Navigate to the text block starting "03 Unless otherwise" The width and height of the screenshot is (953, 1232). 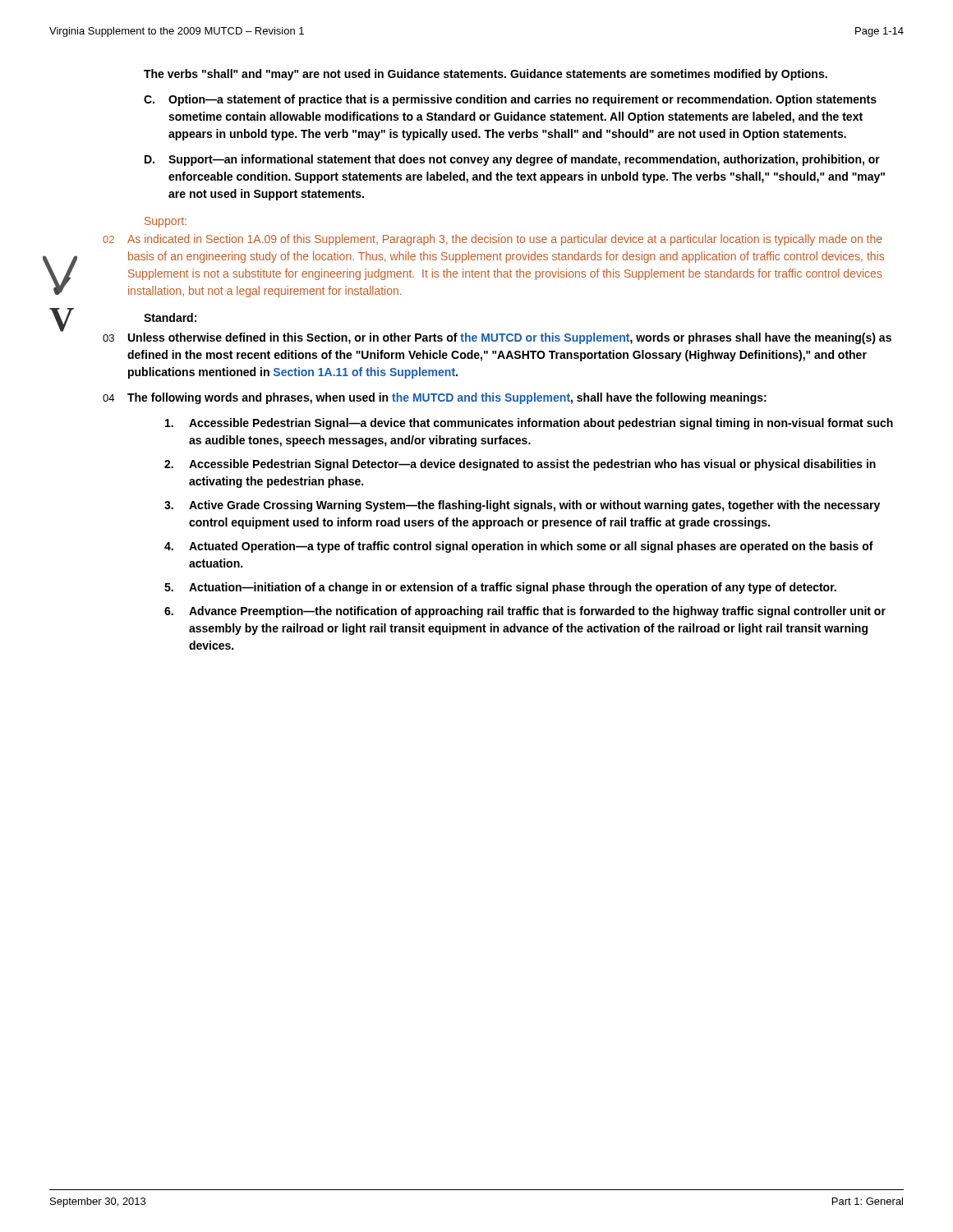click(x=503, y=355)
